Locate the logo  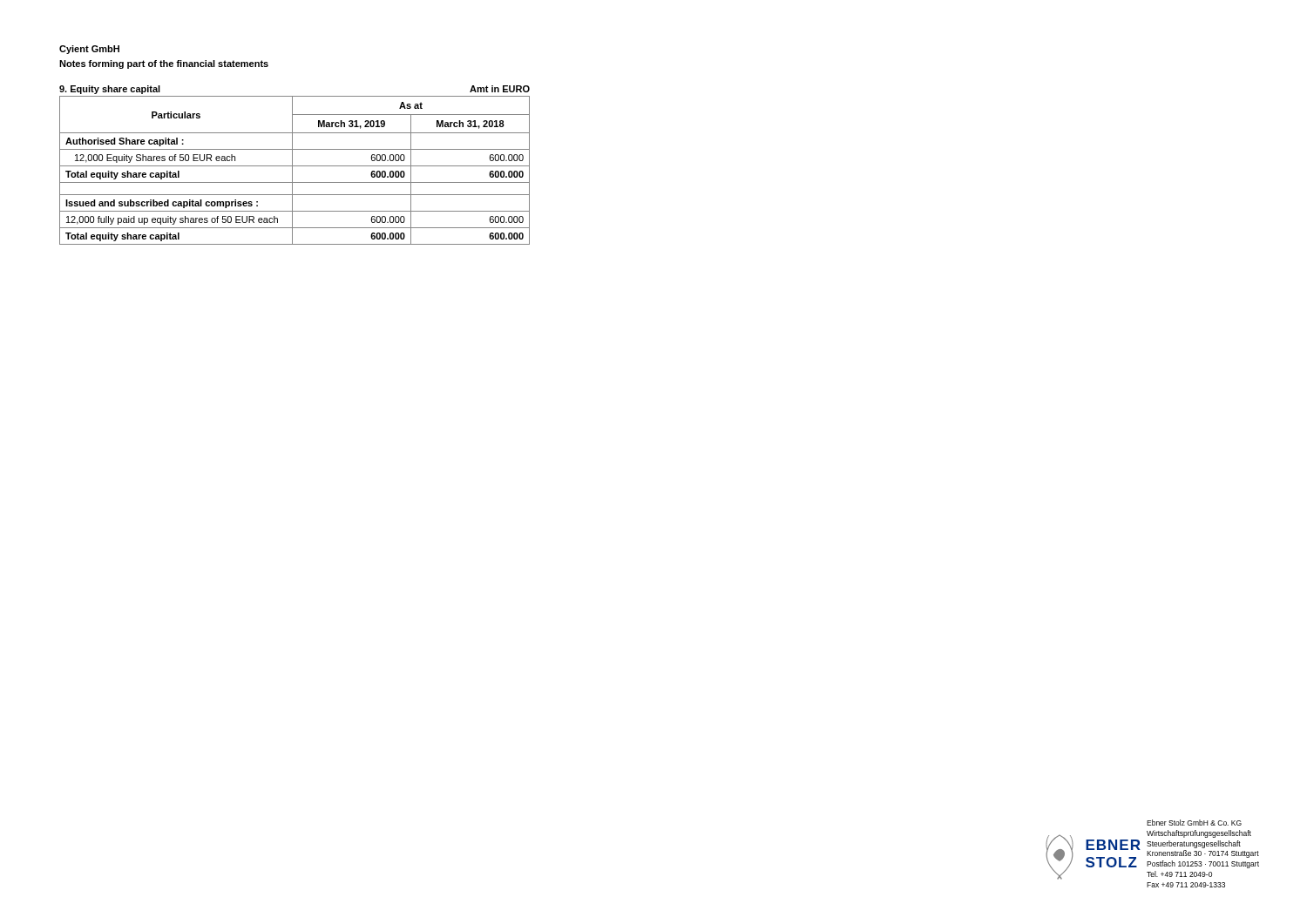tap(1150, 855)
